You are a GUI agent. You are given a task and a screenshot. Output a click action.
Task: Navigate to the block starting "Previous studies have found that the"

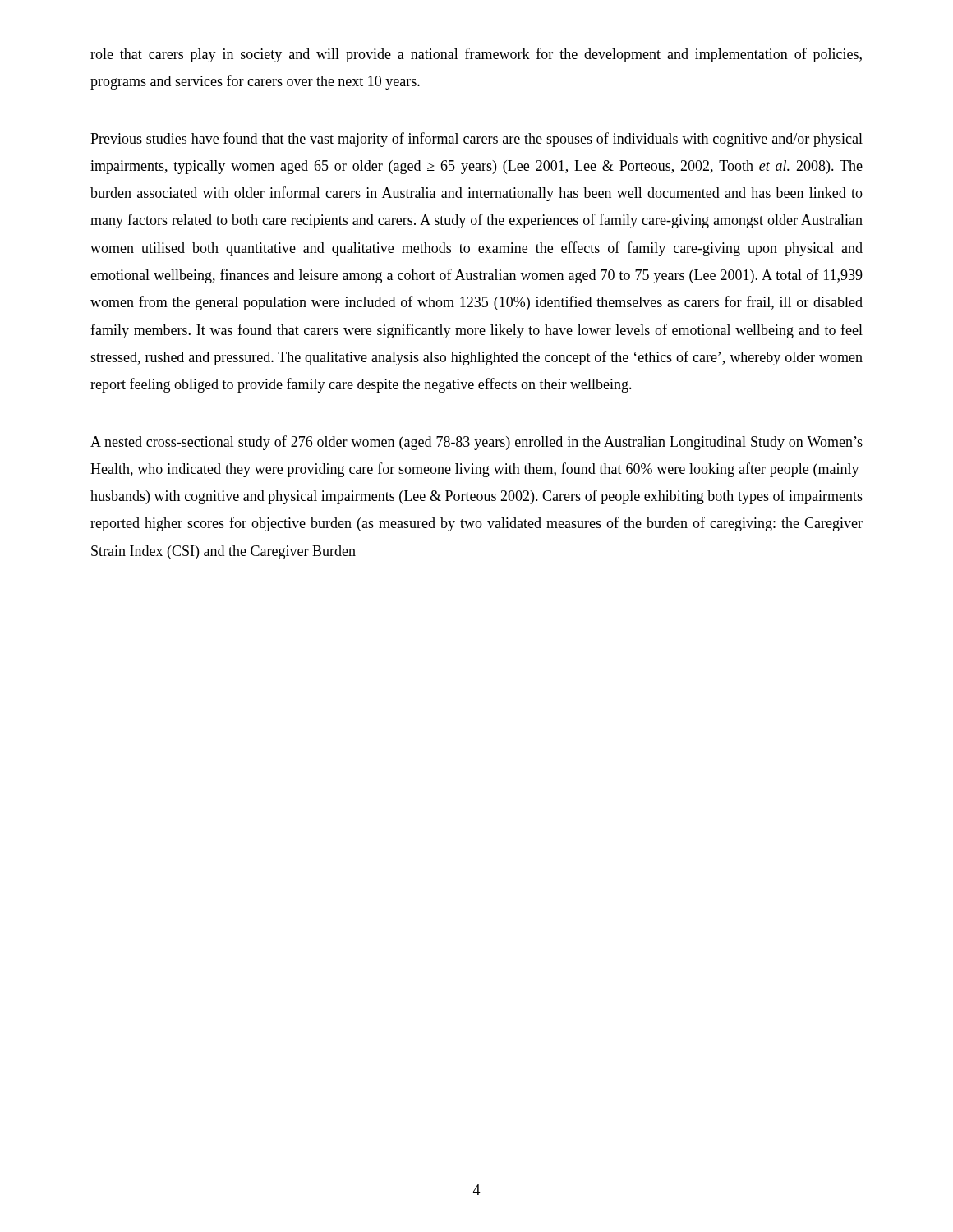476,262
